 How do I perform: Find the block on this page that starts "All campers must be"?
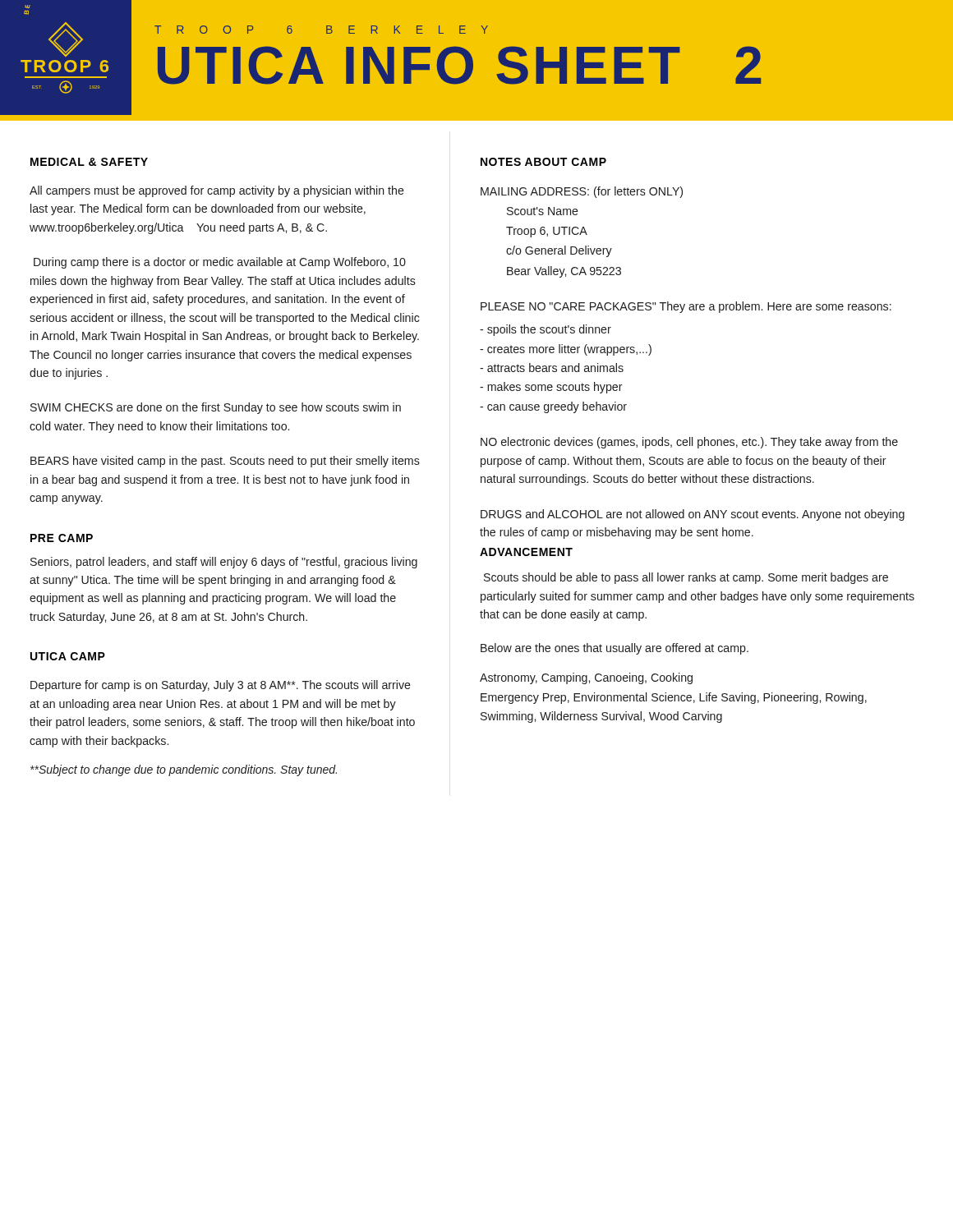217,209
